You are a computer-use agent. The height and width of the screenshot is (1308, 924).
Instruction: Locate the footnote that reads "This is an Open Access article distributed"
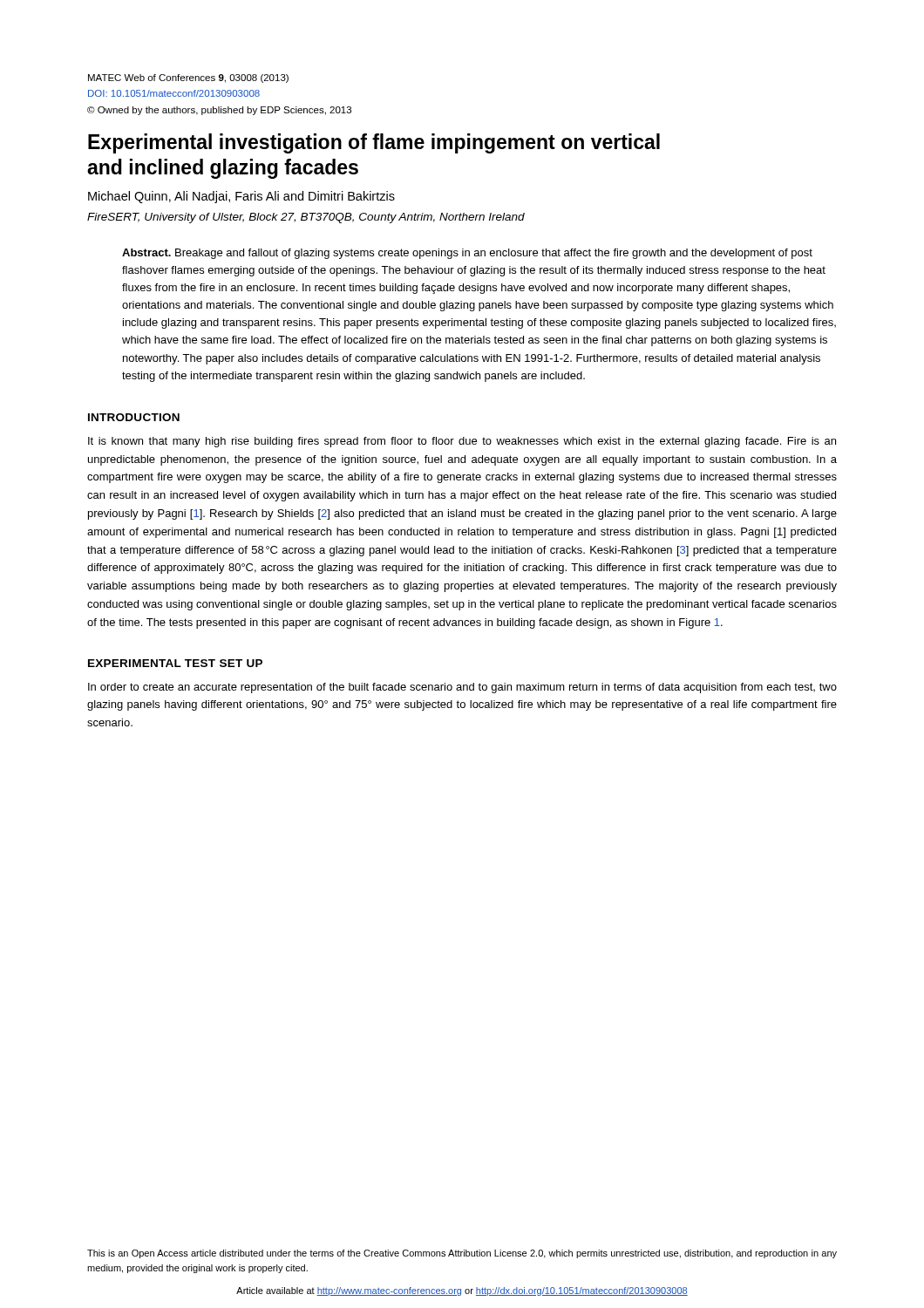click(462, 1260)
